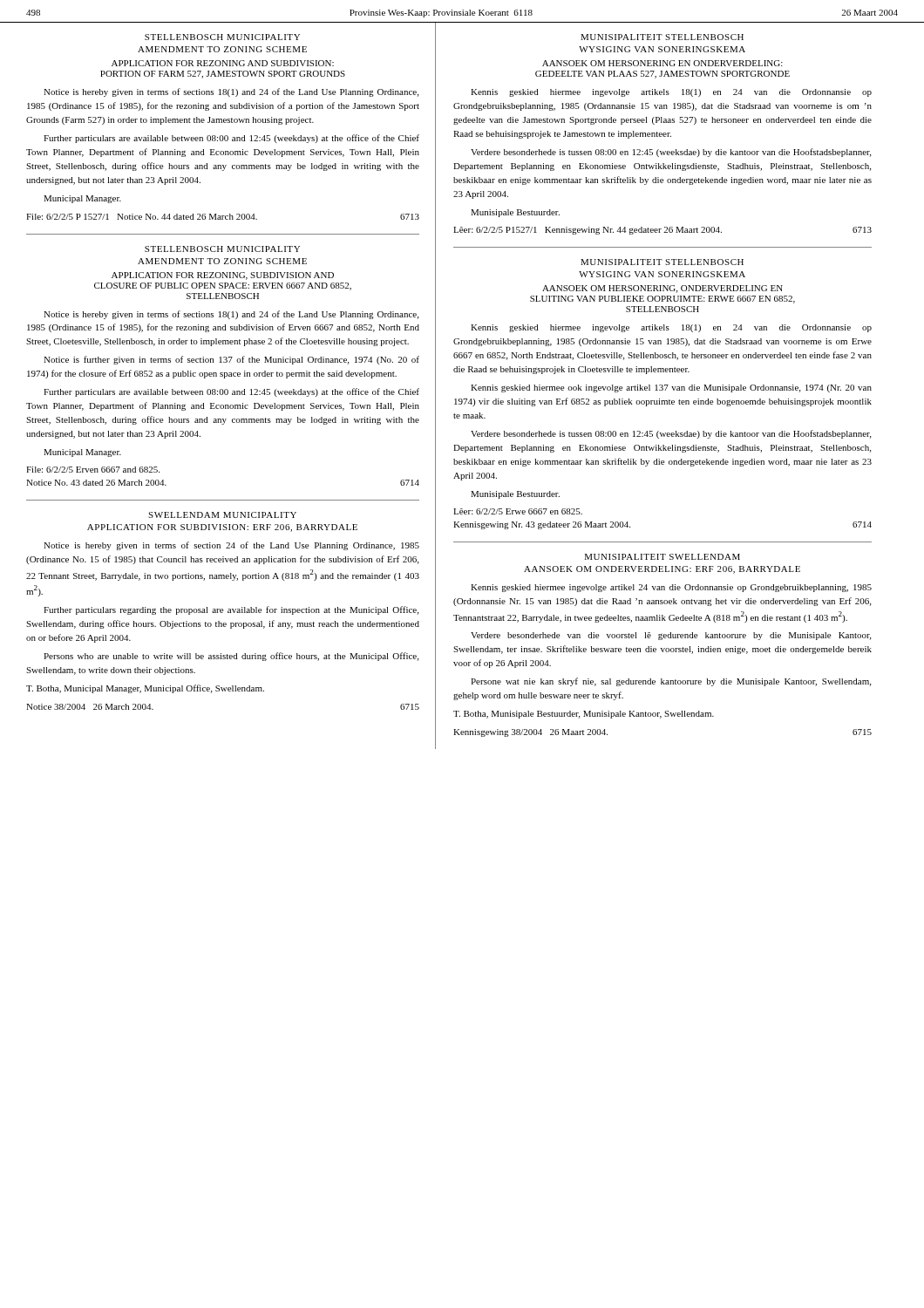Locate the block of text that opens with "T. Botha, Munisipale"
The image size is (924, 1308).
[x=584, y=713]
